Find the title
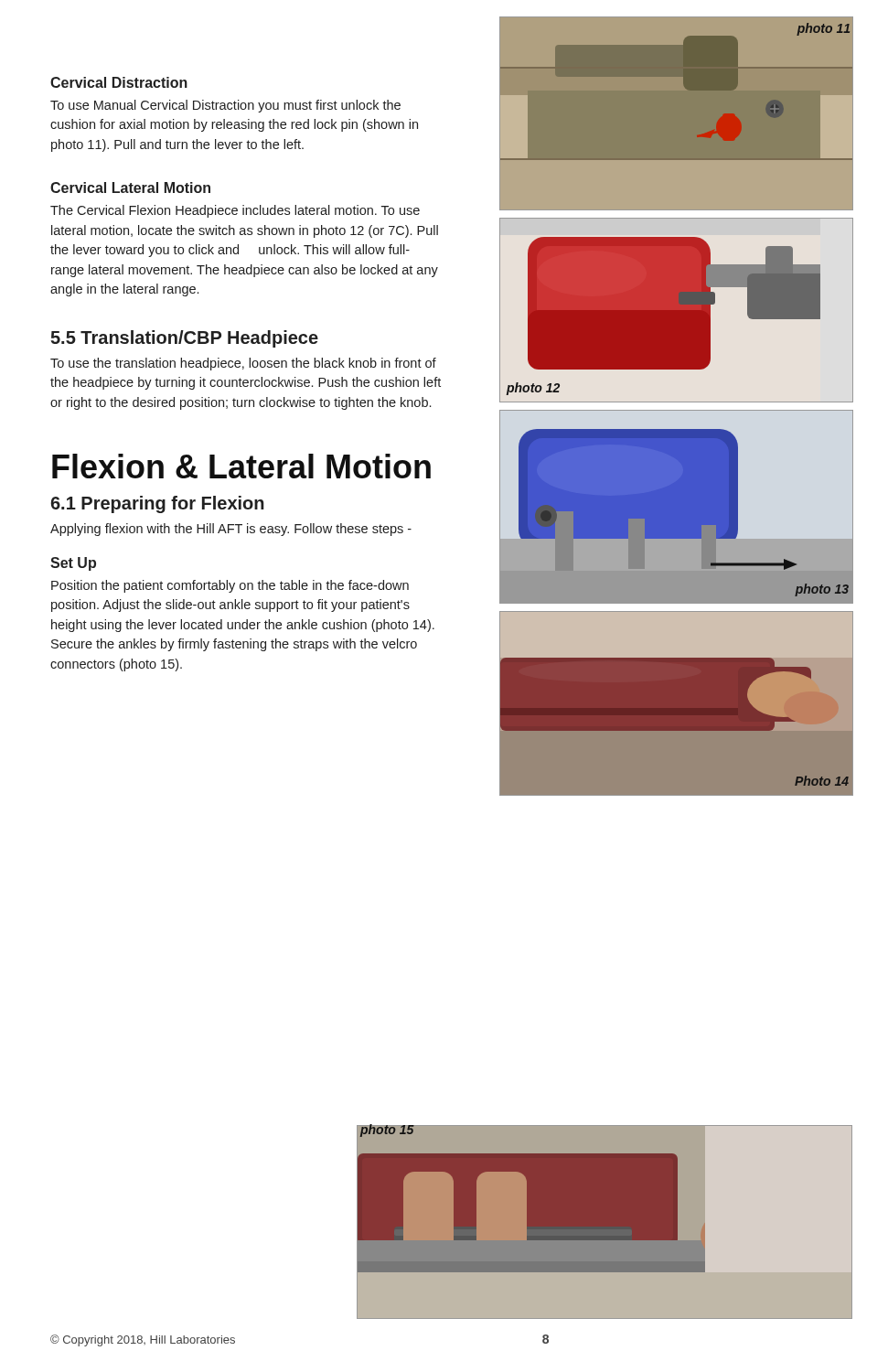 tap(241, 467)
